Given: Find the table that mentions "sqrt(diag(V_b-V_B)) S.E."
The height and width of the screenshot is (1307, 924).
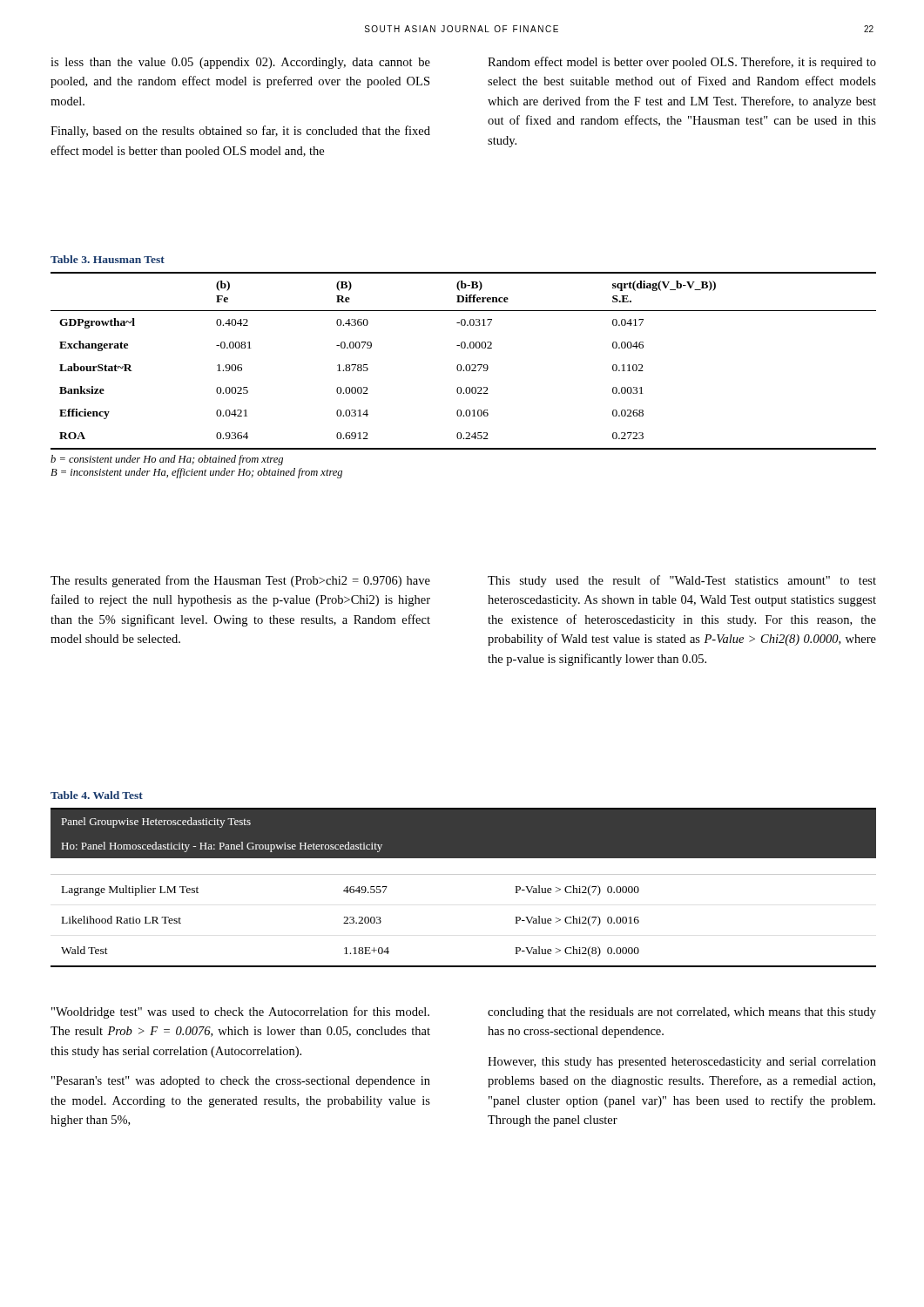Looking at the screenshot, I should (463, 376).
